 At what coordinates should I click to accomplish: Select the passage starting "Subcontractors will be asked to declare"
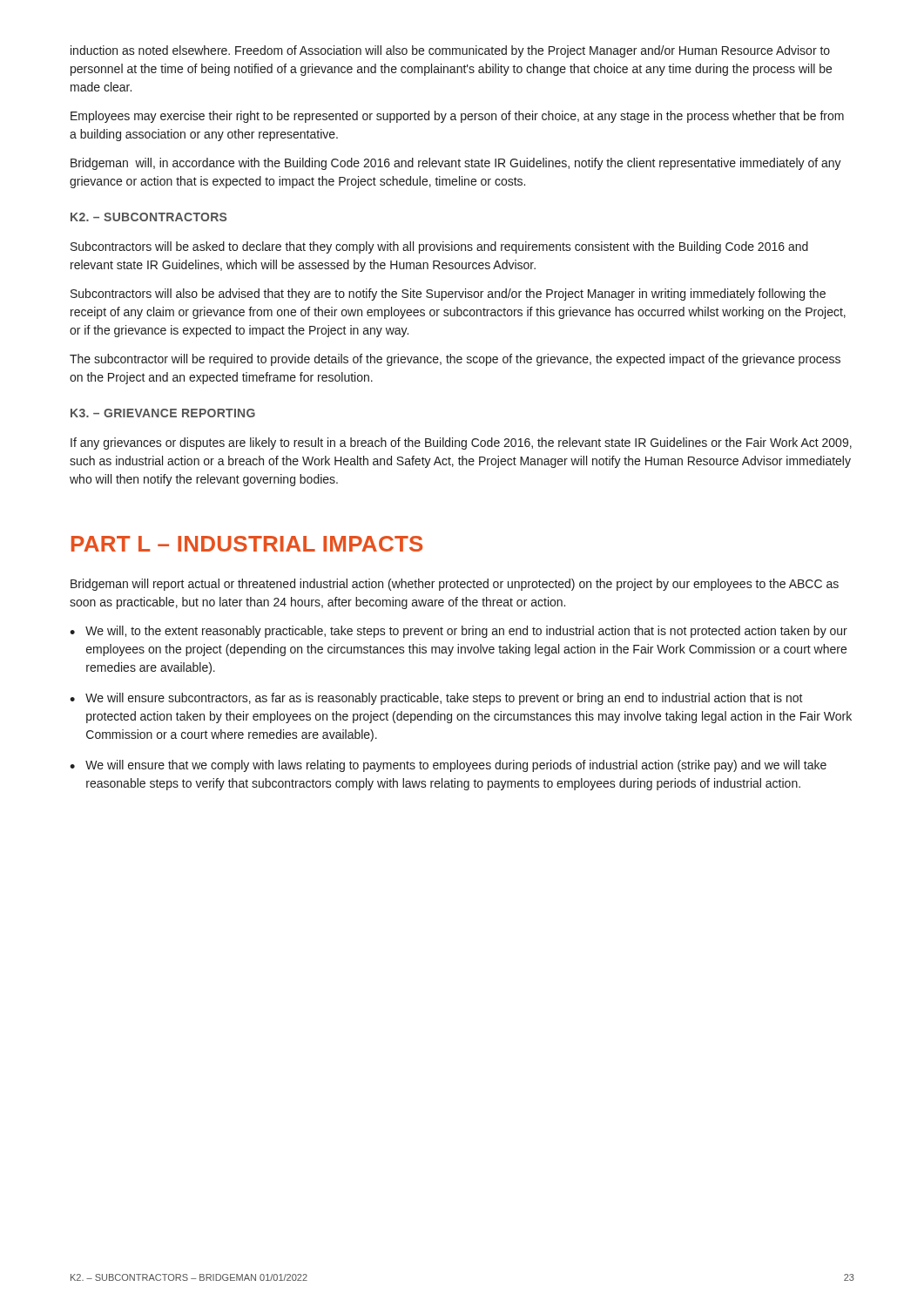click(x=462, y=256)
